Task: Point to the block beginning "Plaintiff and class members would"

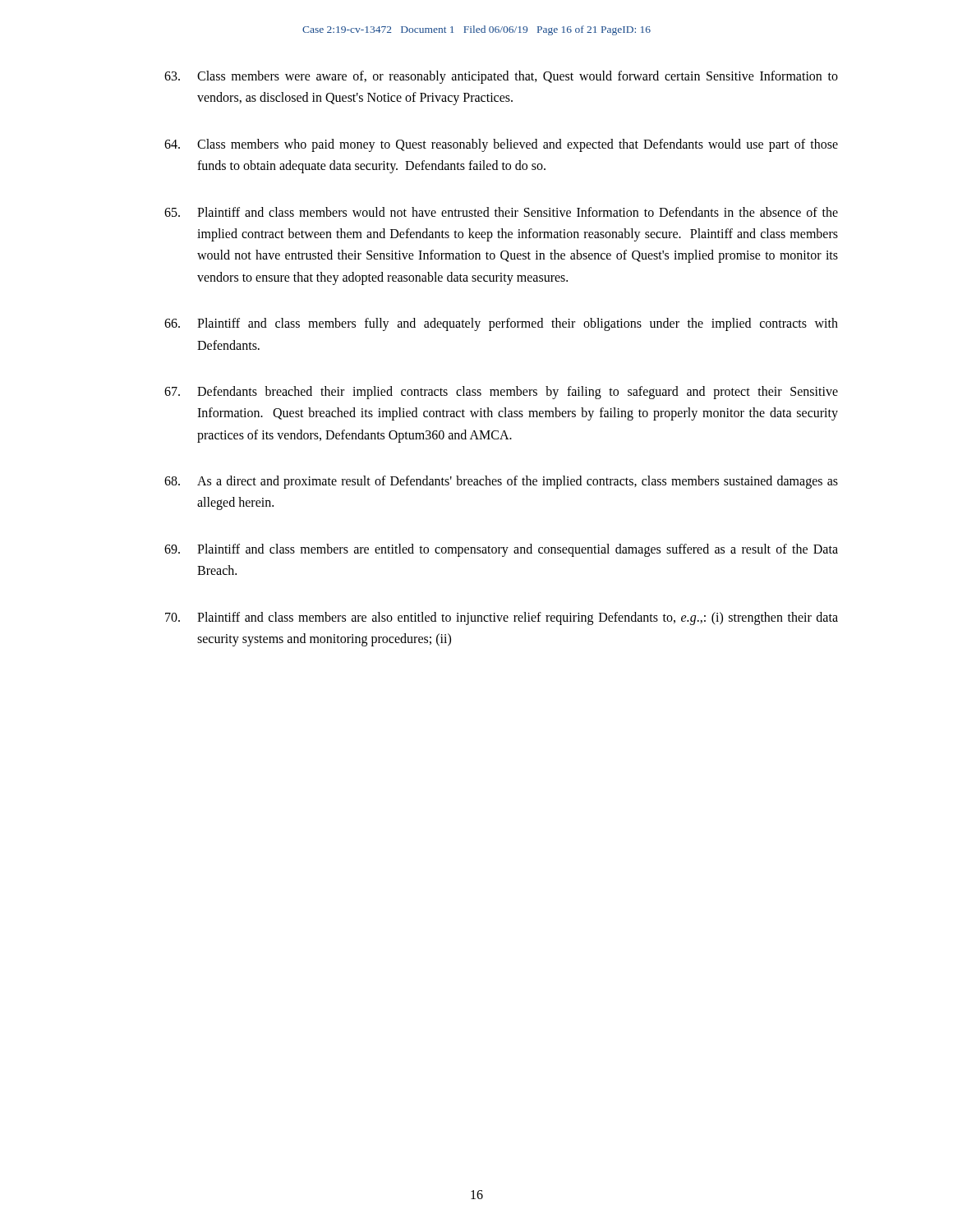Action: tap(476, 245)
